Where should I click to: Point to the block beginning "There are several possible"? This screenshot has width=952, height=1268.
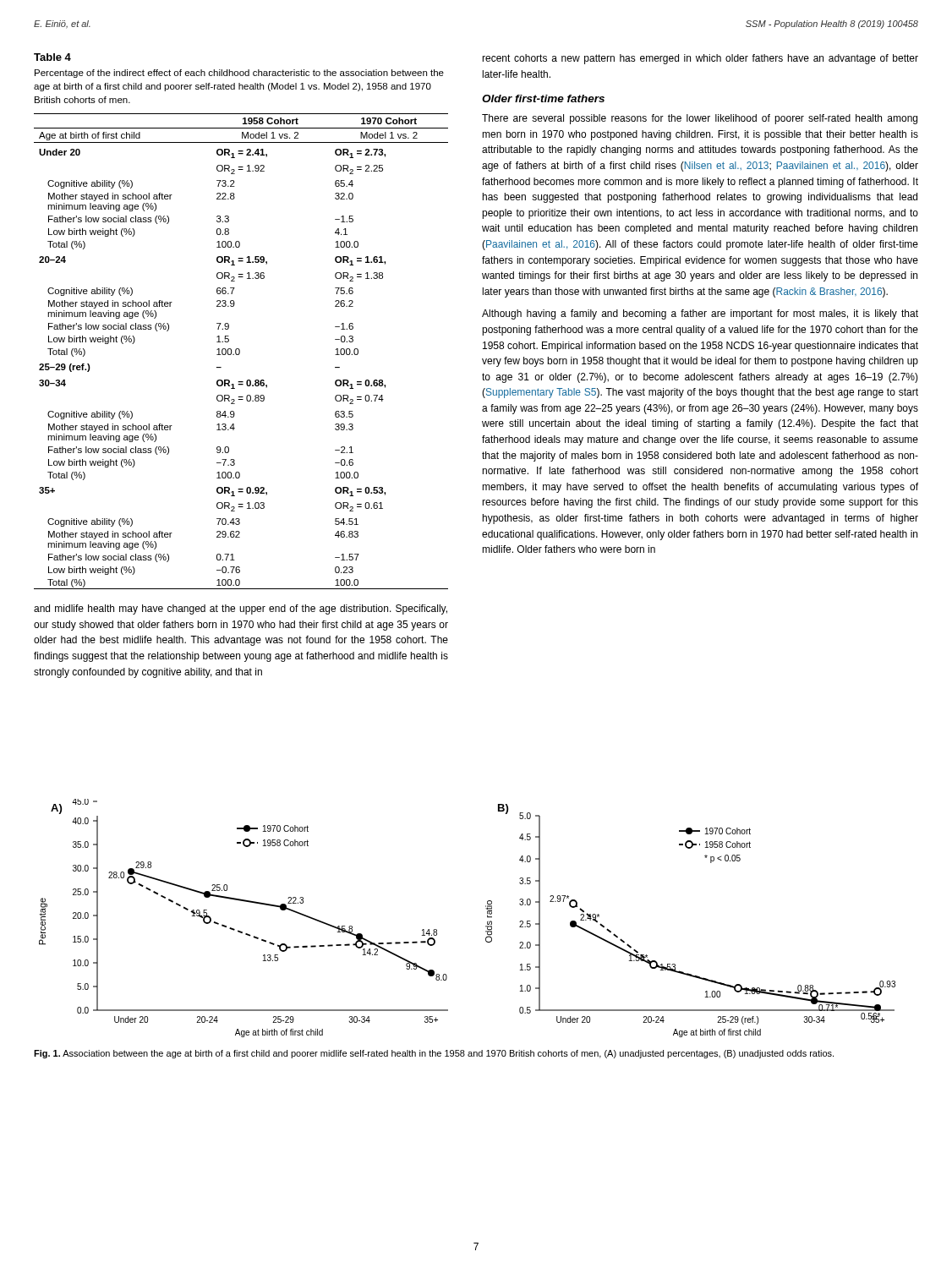point(700,205)
